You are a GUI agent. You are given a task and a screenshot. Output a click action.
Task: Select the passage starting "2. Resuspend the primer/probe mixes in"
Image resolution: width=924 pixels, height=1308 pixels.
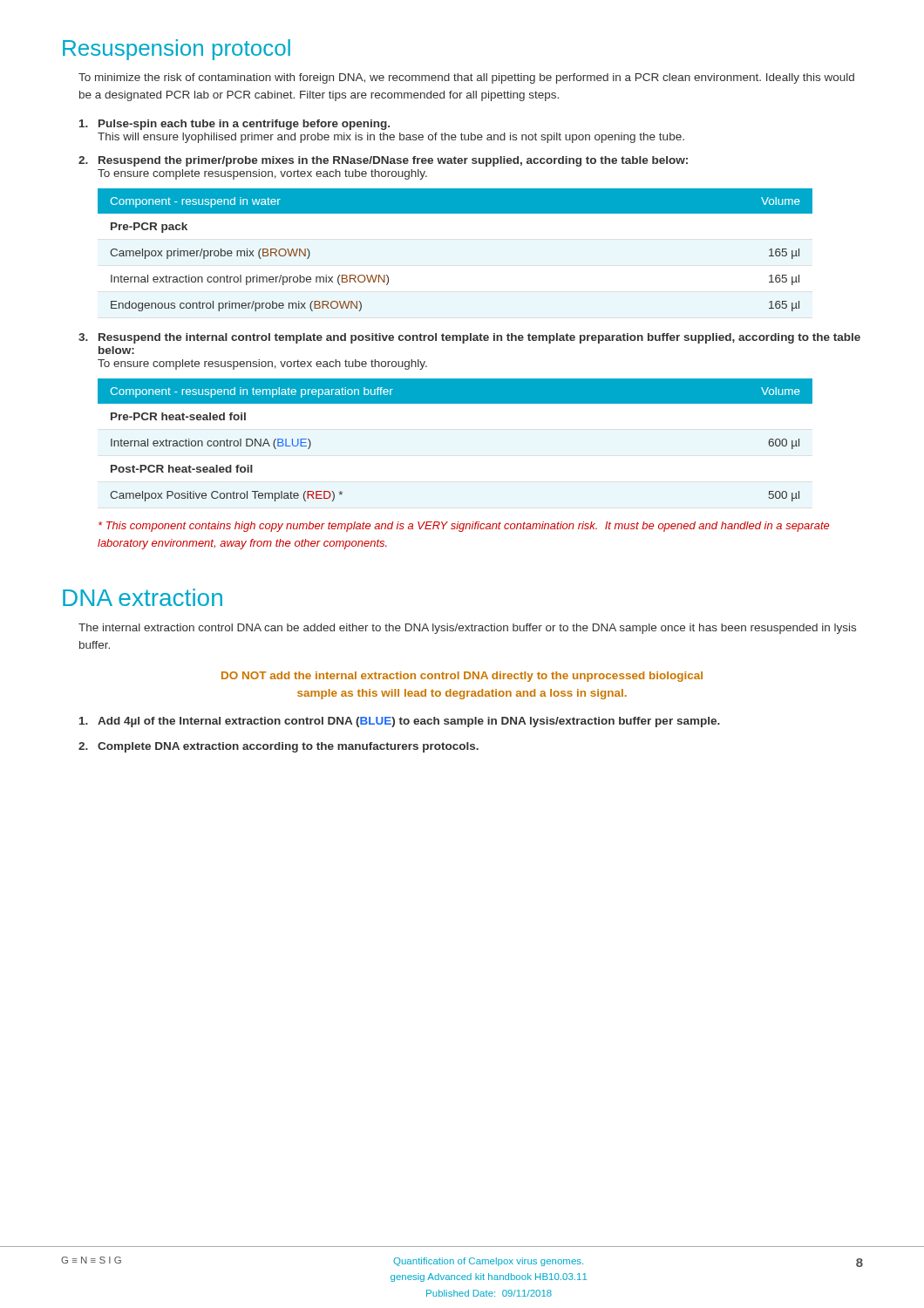384,166
